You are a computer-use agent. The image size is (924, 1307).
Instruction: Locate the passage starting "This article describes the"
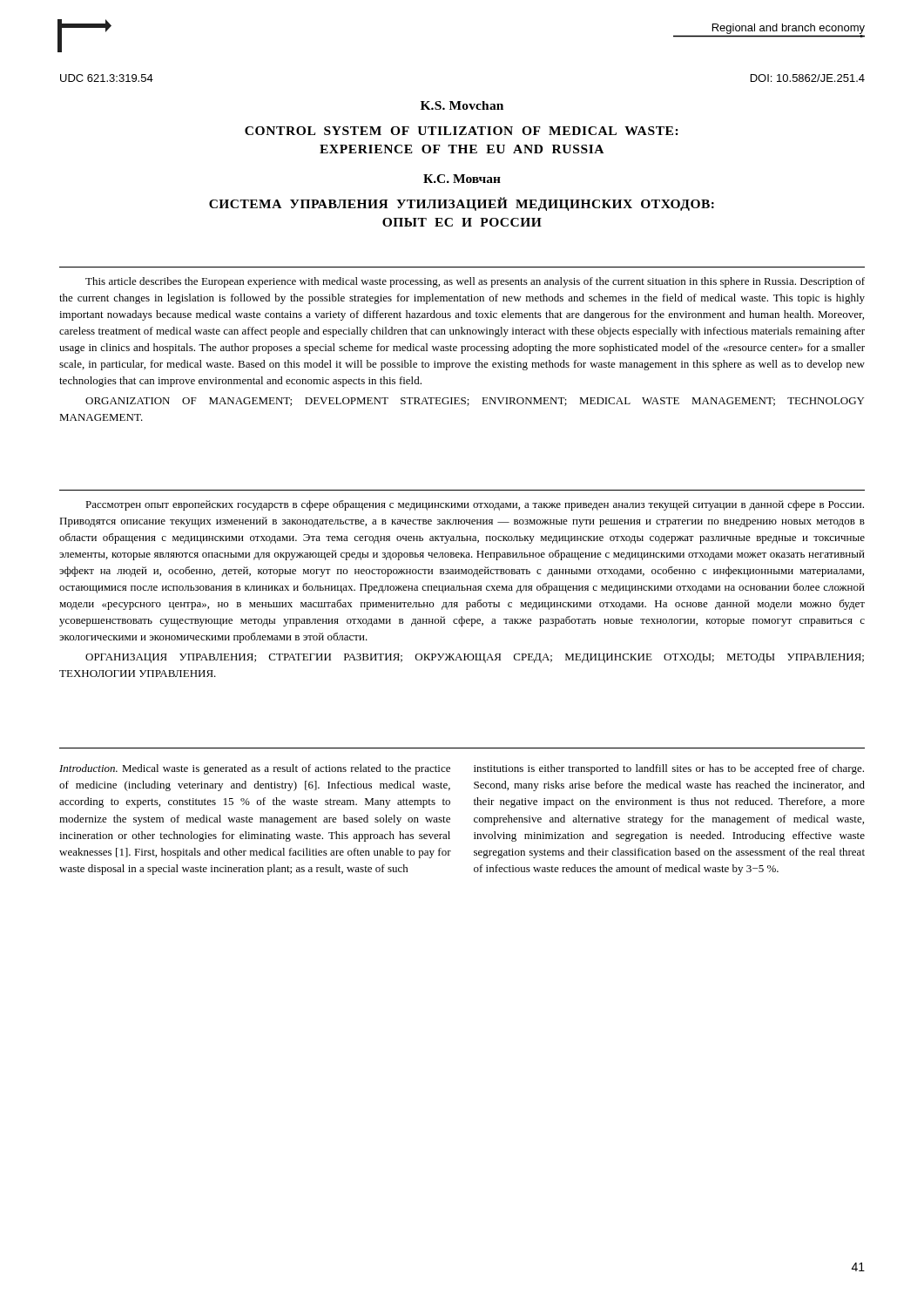tap(462, 350)
